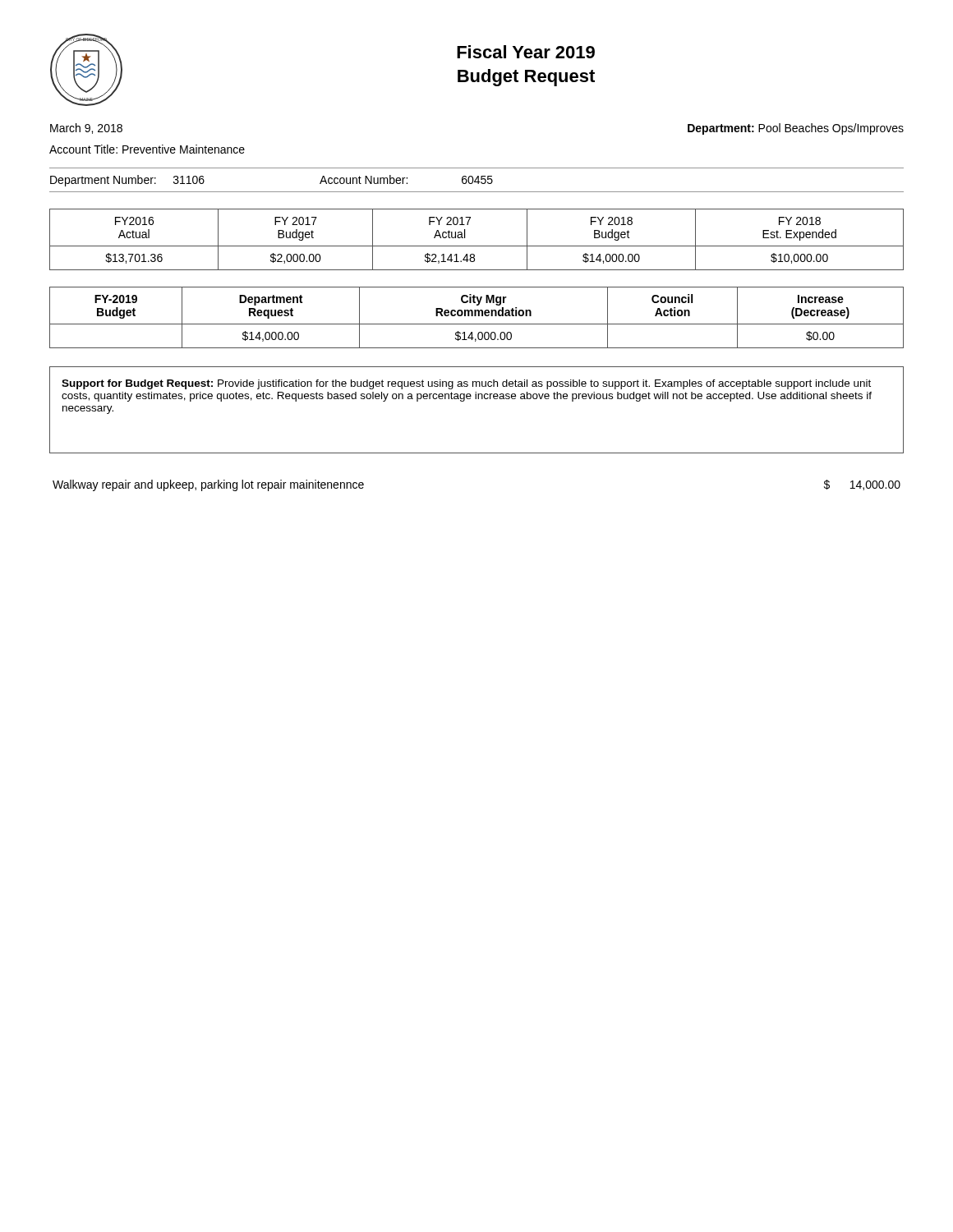This screenshot has height=1232, width=953.
Task: Find the text block containing "Walkway repair and"
Action: pyautogui.click(x=212, y=485)
